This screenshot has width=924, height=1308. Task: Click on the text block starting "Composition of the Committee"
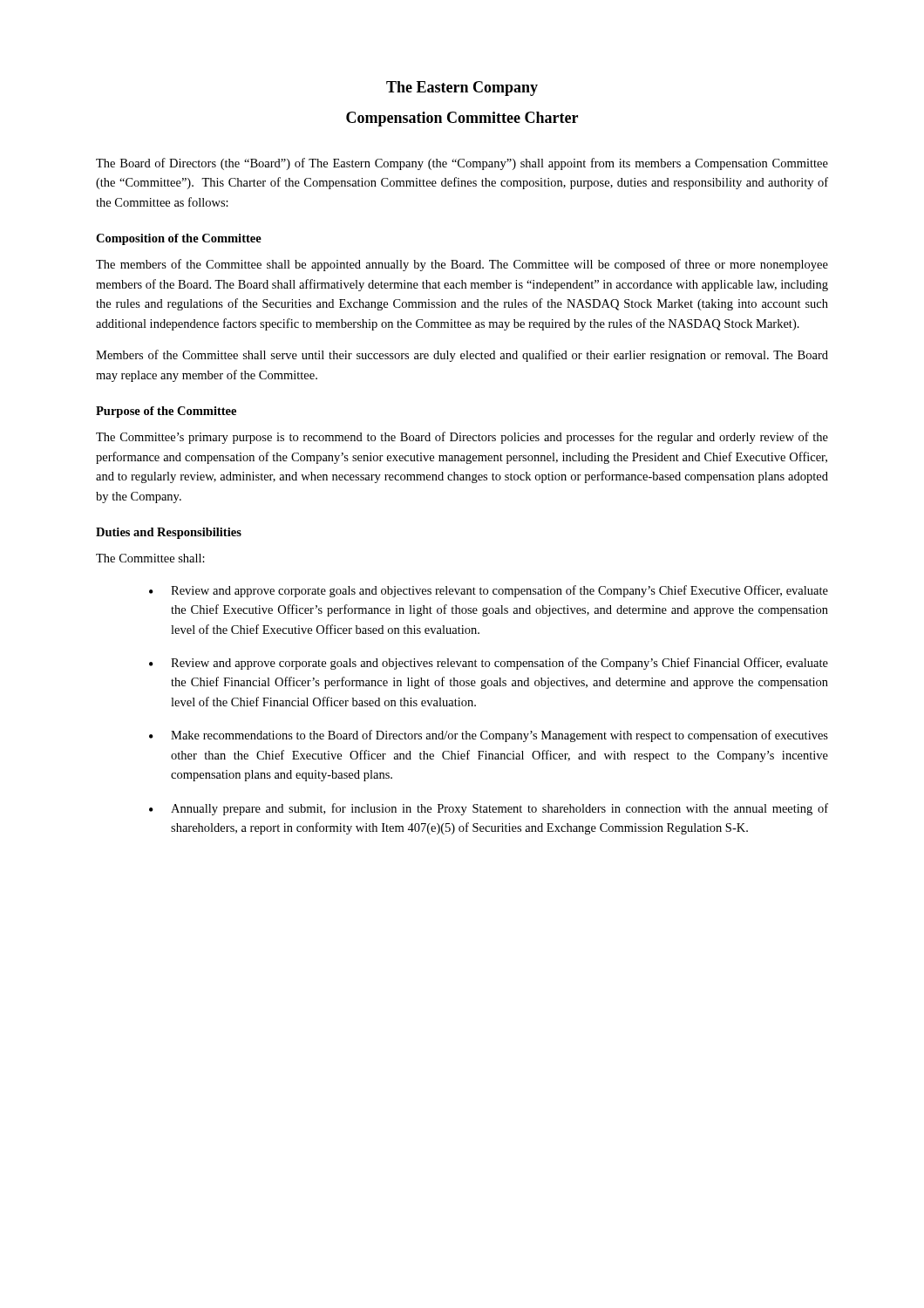tap(179, 238)
